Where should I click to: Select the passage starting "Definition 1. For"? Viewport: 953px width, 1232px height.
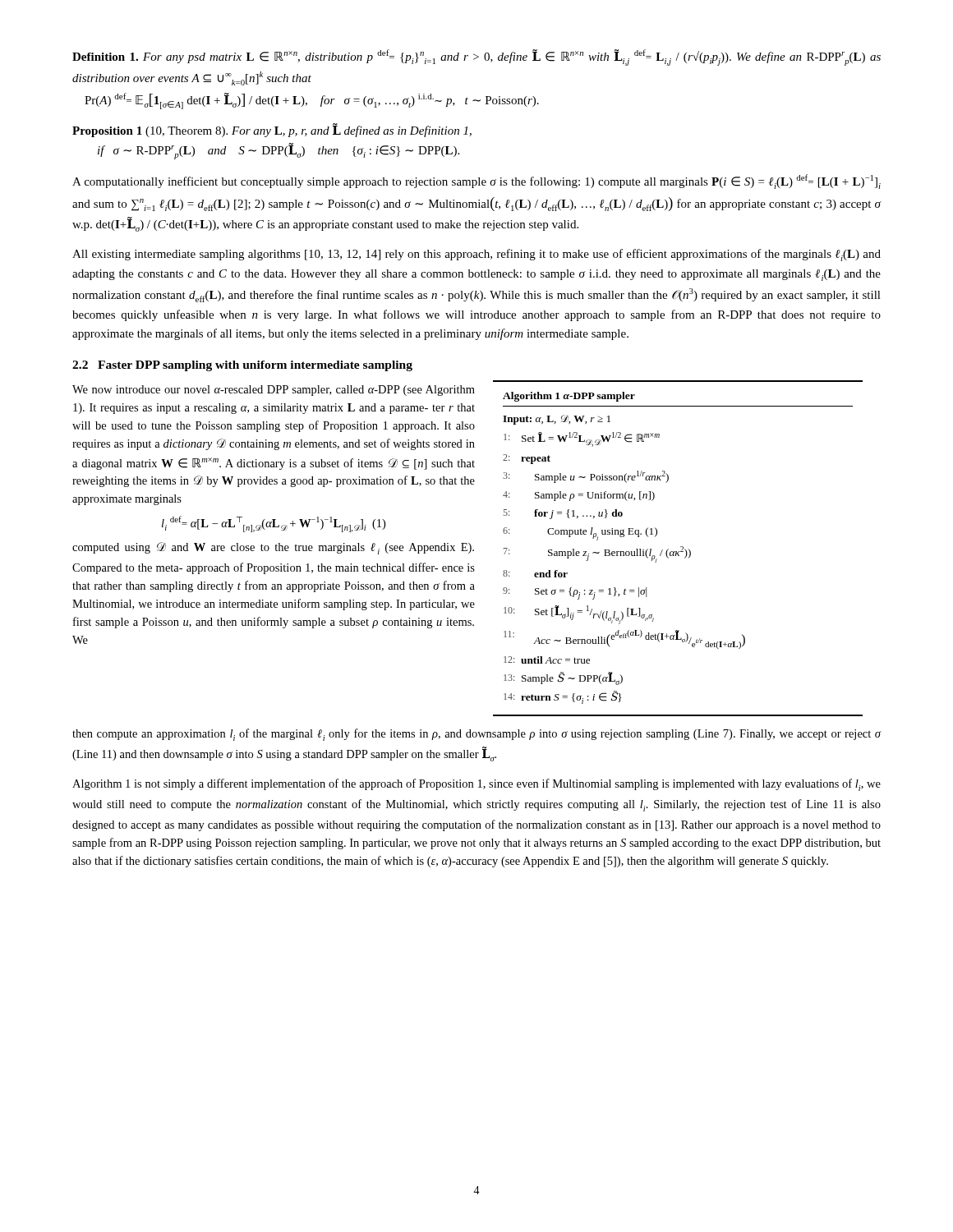tap(476, 57)
